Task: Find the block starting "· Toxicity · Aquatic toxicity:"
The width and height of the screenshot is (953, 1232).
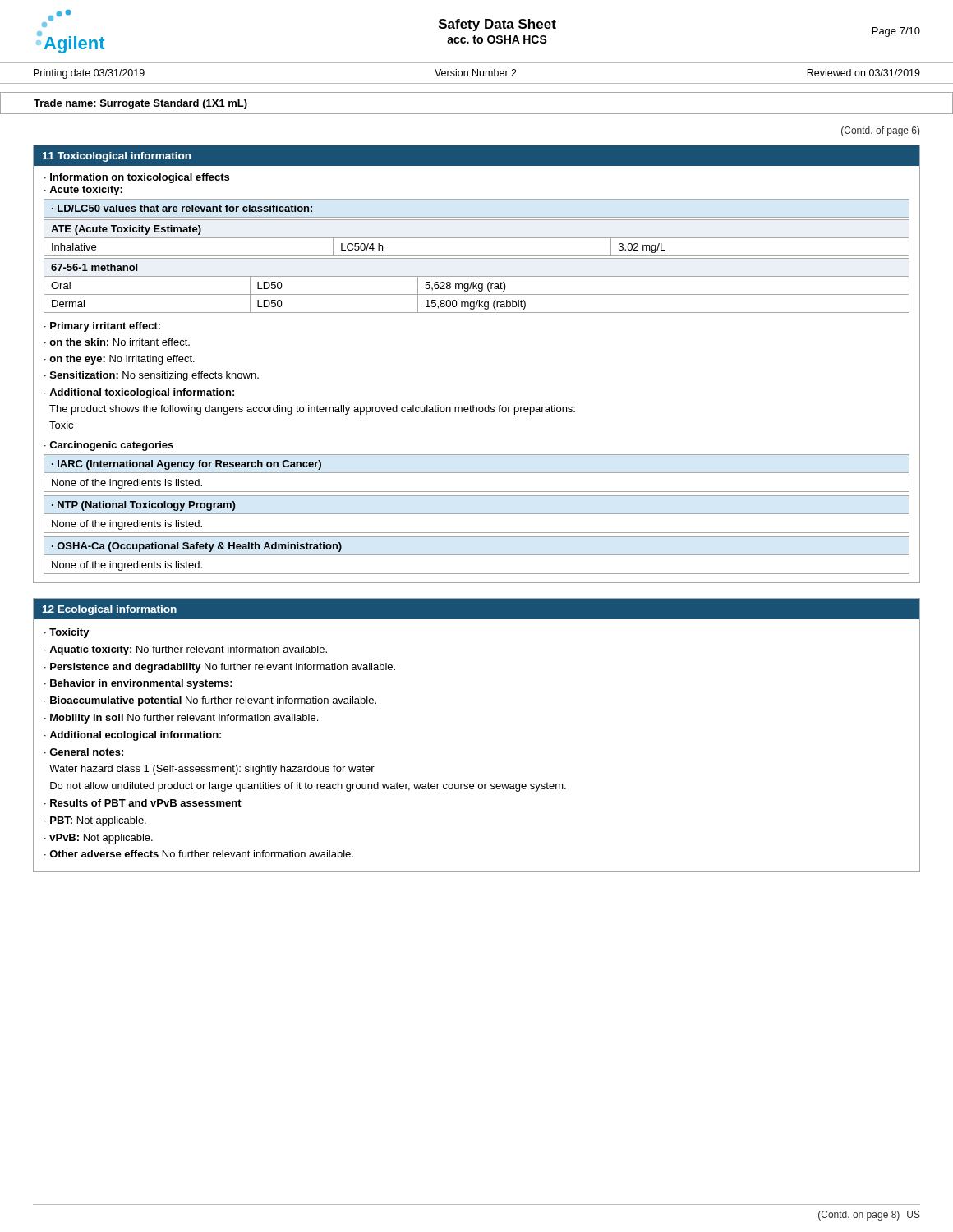Action: point(67,633)
